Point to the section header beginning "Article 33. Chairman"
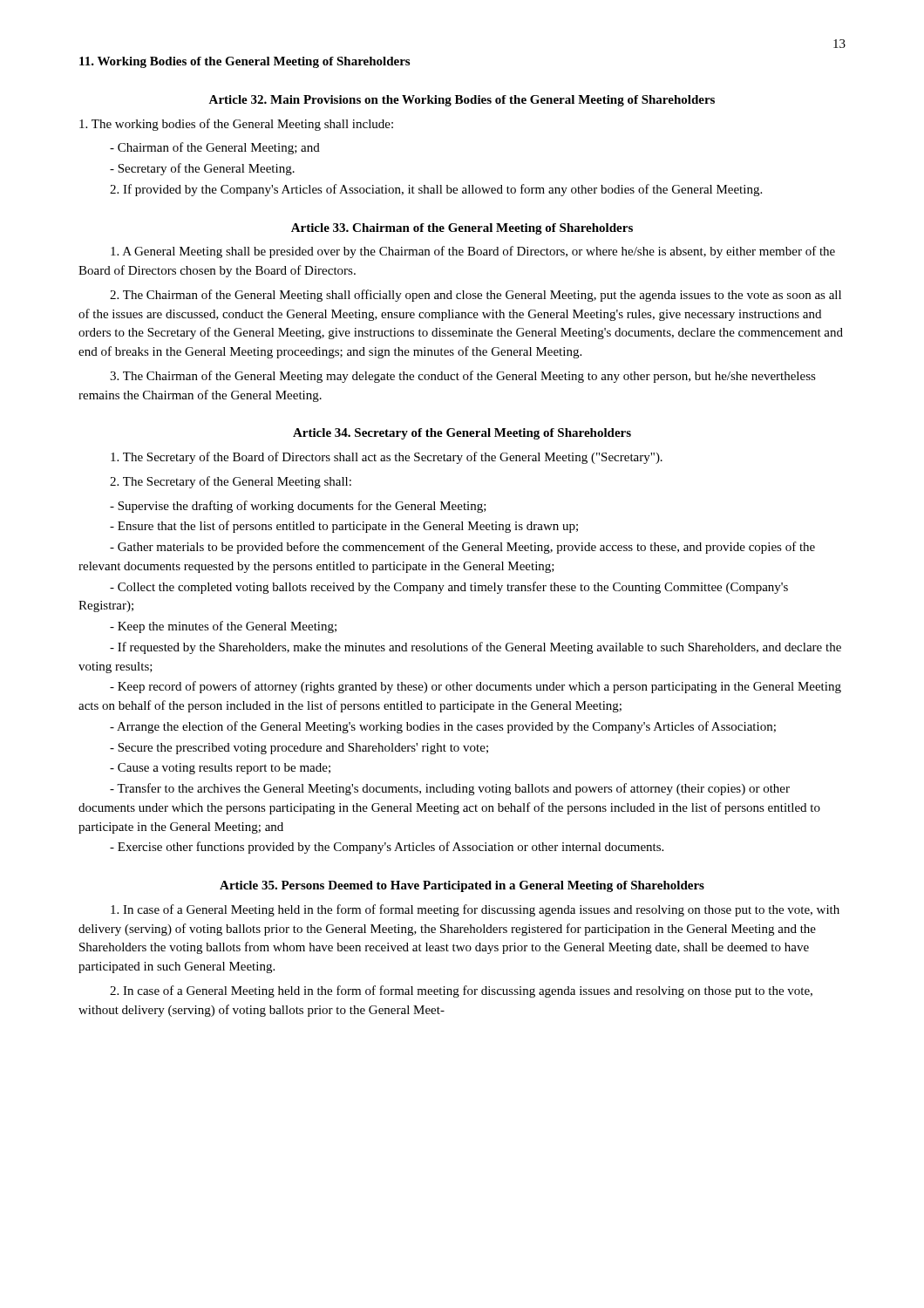The width and height of the screenshot is (924, 1308). pos(462,227)
